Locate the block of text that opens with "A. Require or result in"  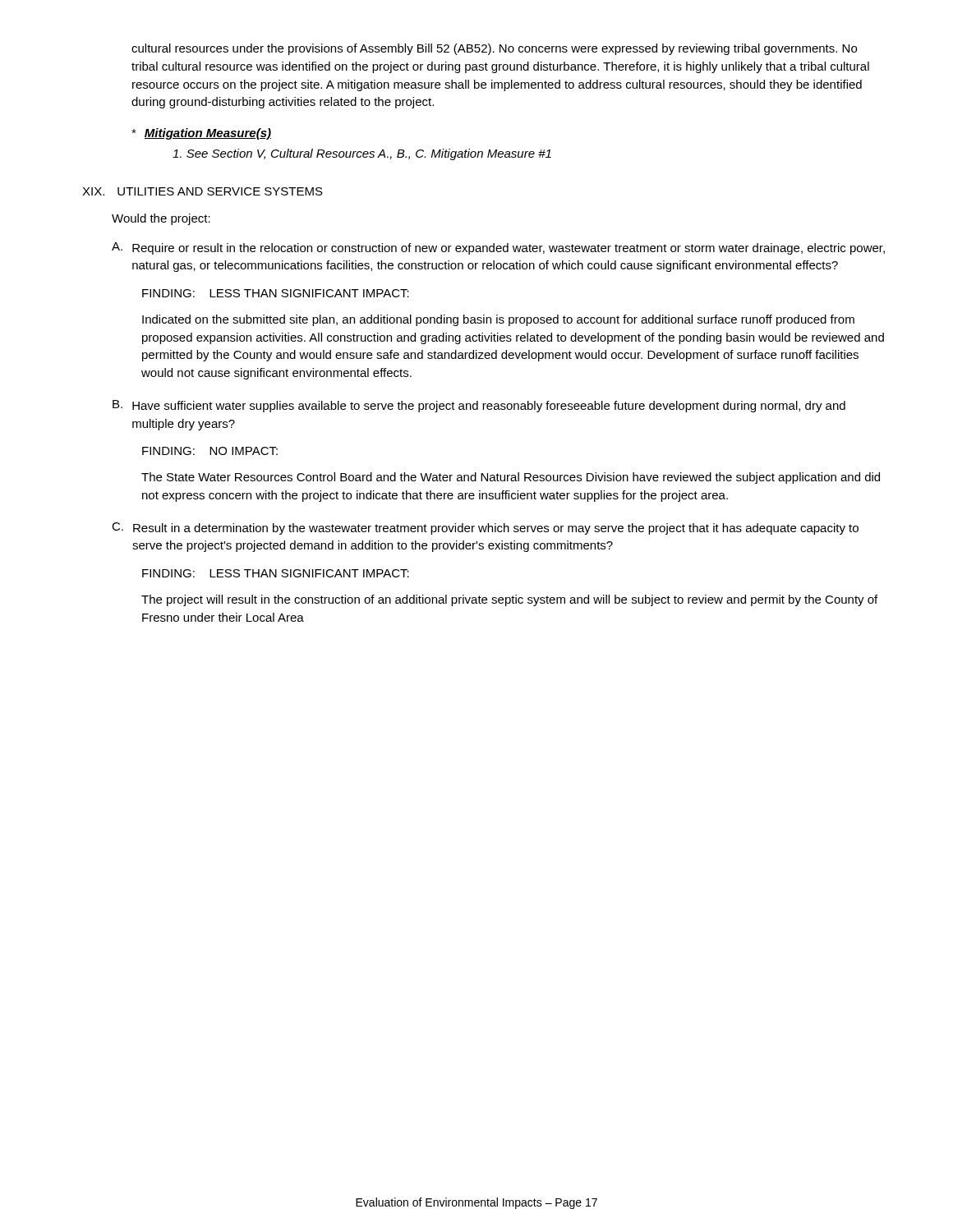point(499,257)
